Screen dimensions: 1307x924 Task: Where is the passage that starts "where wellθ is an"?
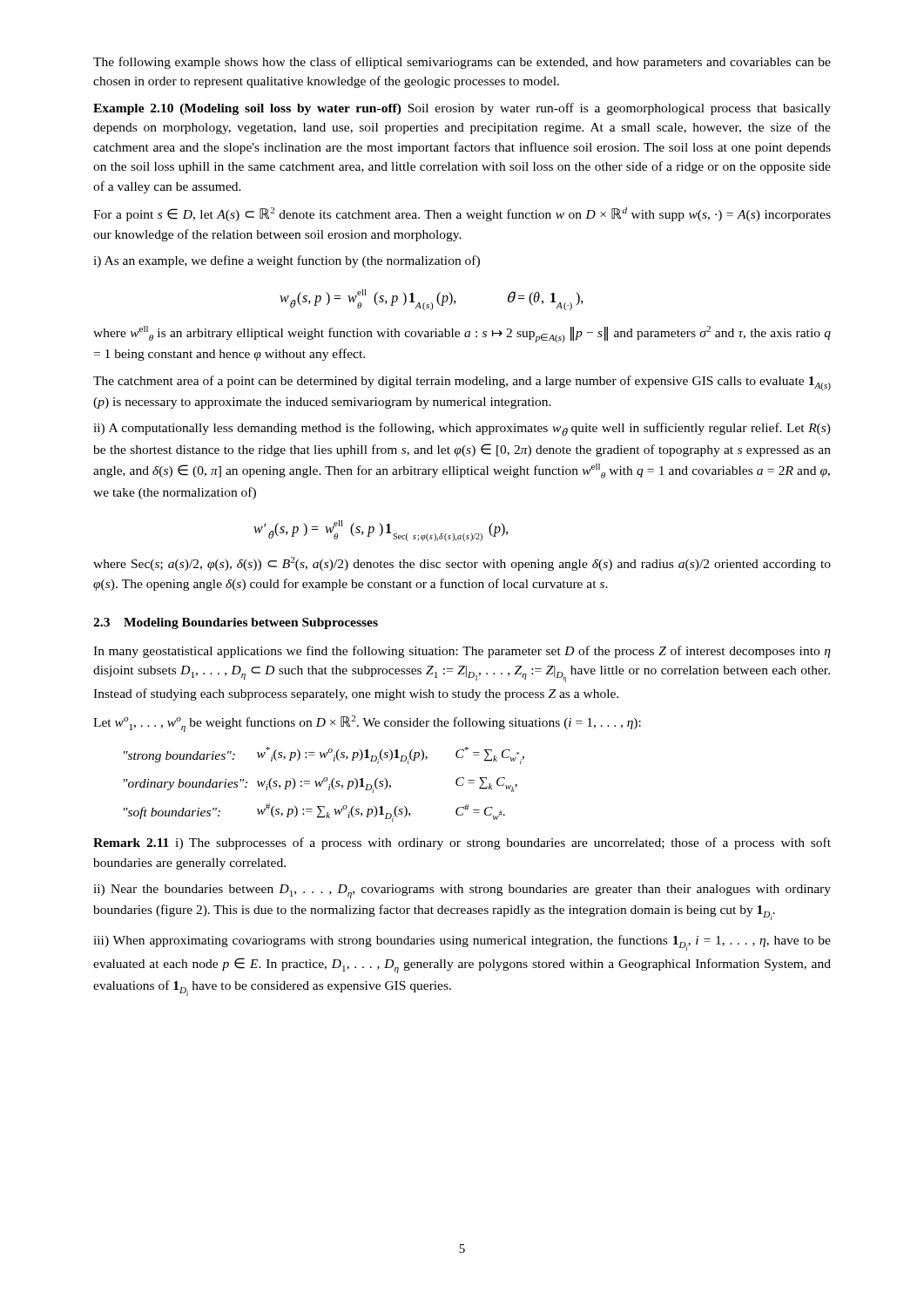462,412
